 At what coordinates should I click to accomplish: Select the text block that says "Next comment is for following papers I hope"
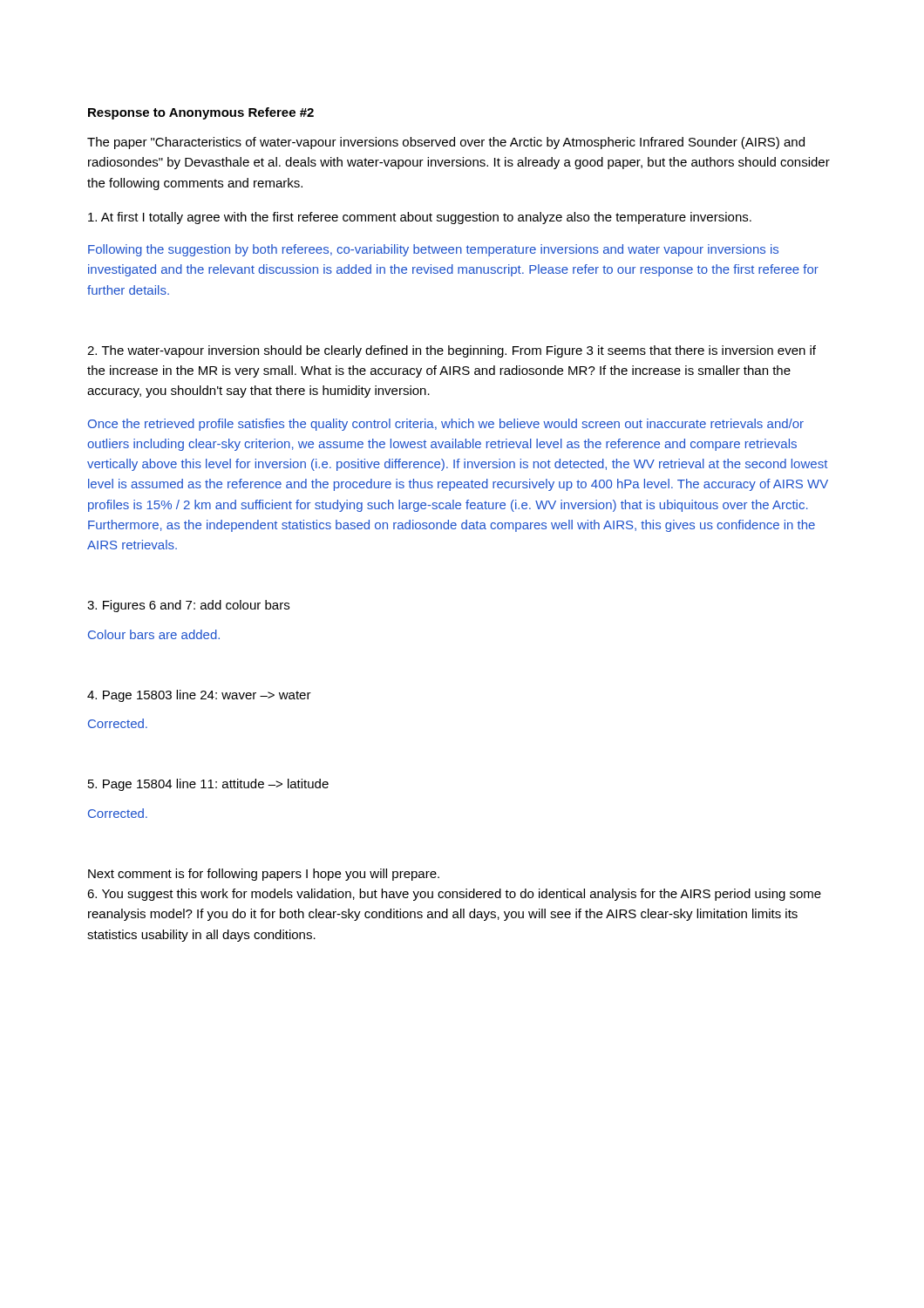point(454,904)
